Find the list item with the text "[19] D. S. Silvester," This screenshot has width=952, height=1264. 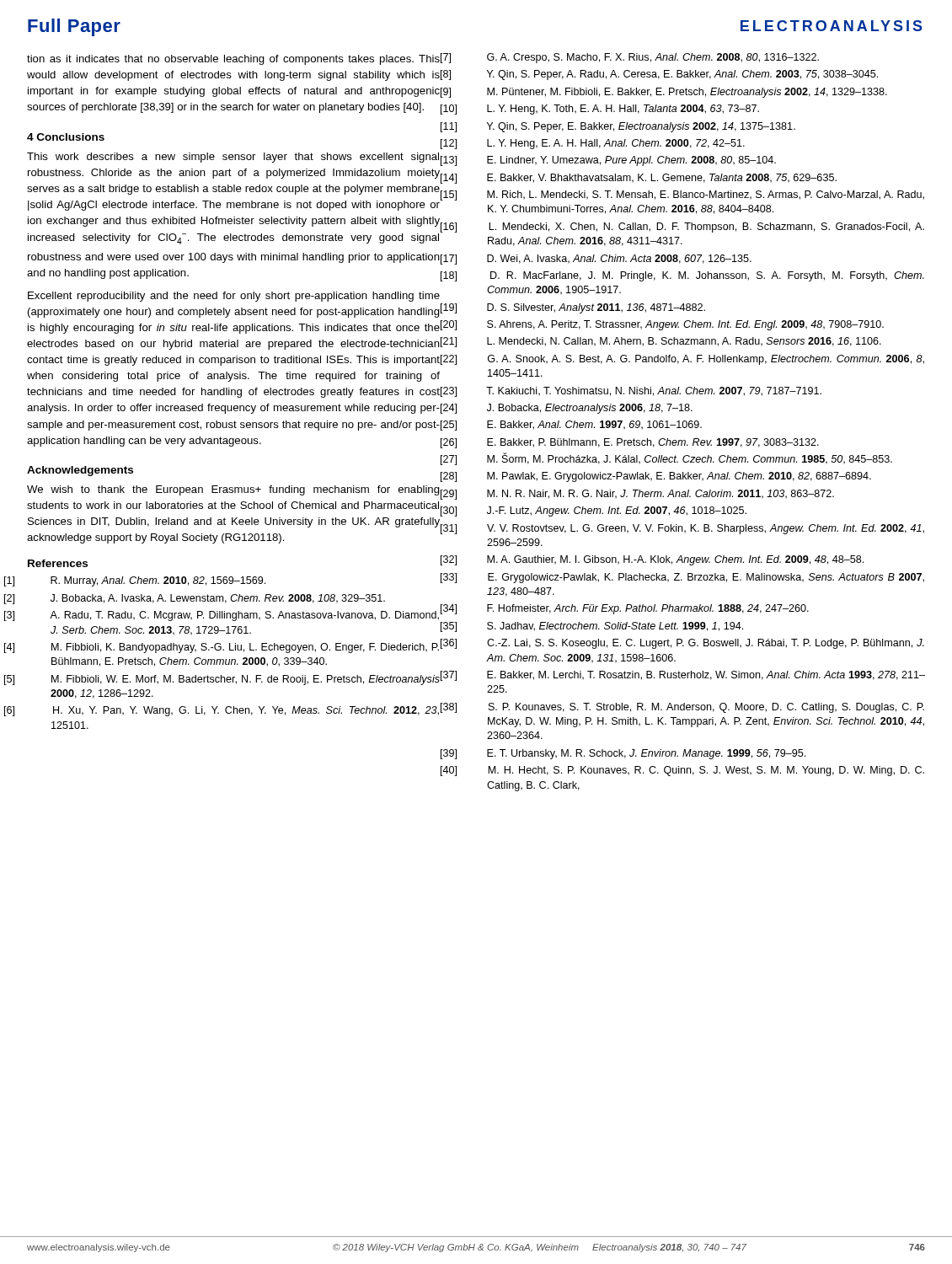click(585, 308)
